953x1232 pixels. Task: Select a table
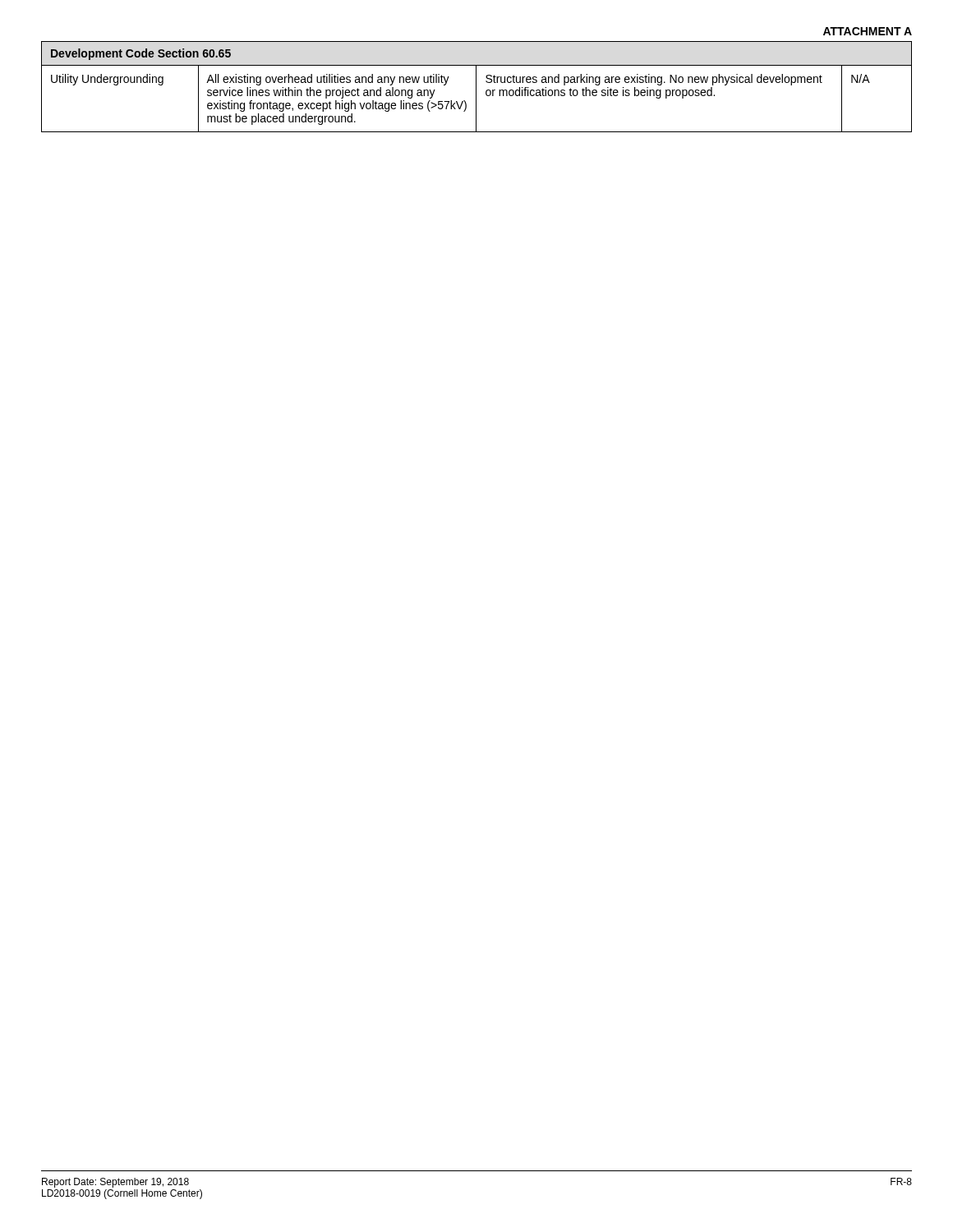pos(476,87)
